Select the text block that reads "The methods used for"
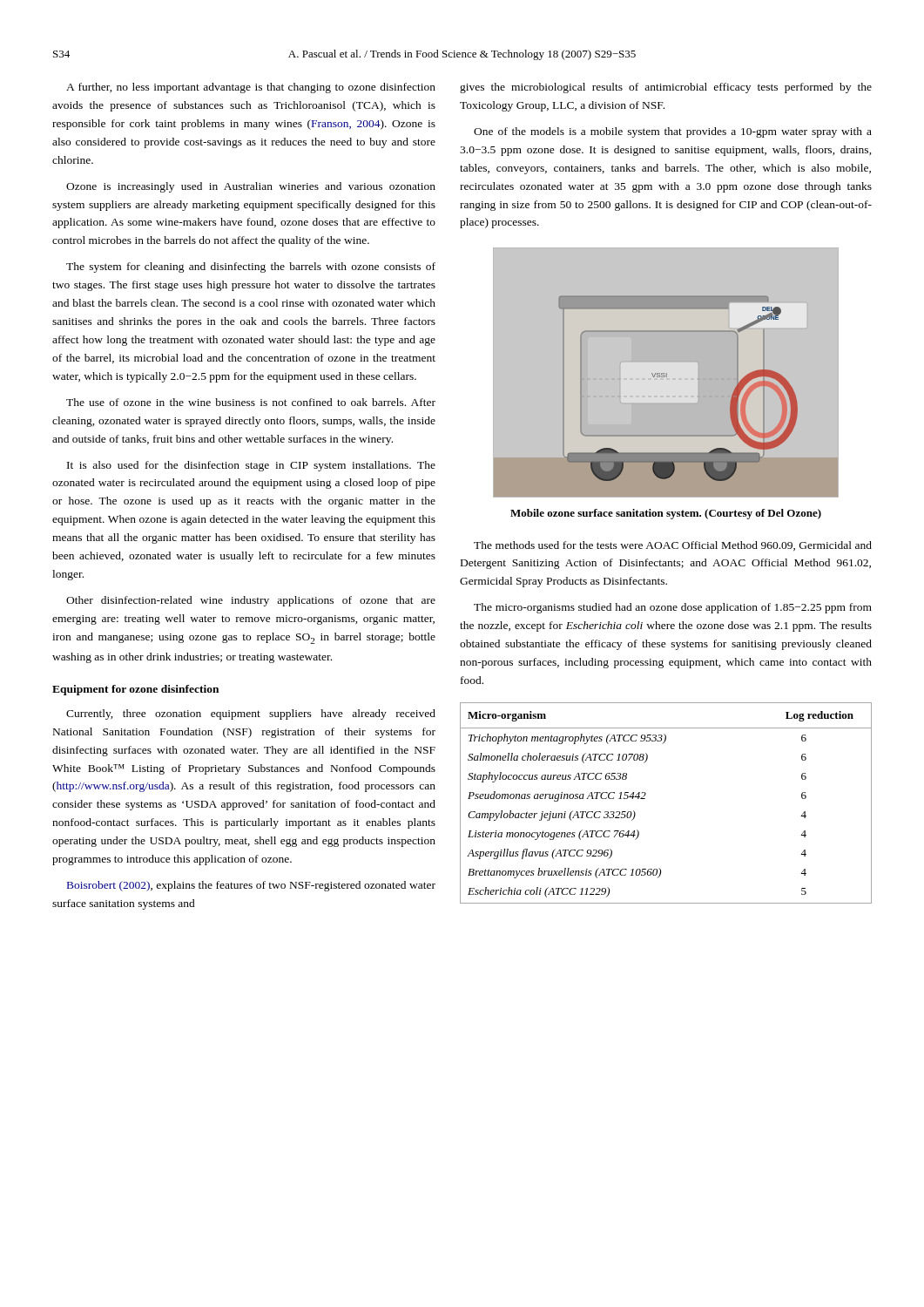924x1307 pixels. tap(666, 564)
